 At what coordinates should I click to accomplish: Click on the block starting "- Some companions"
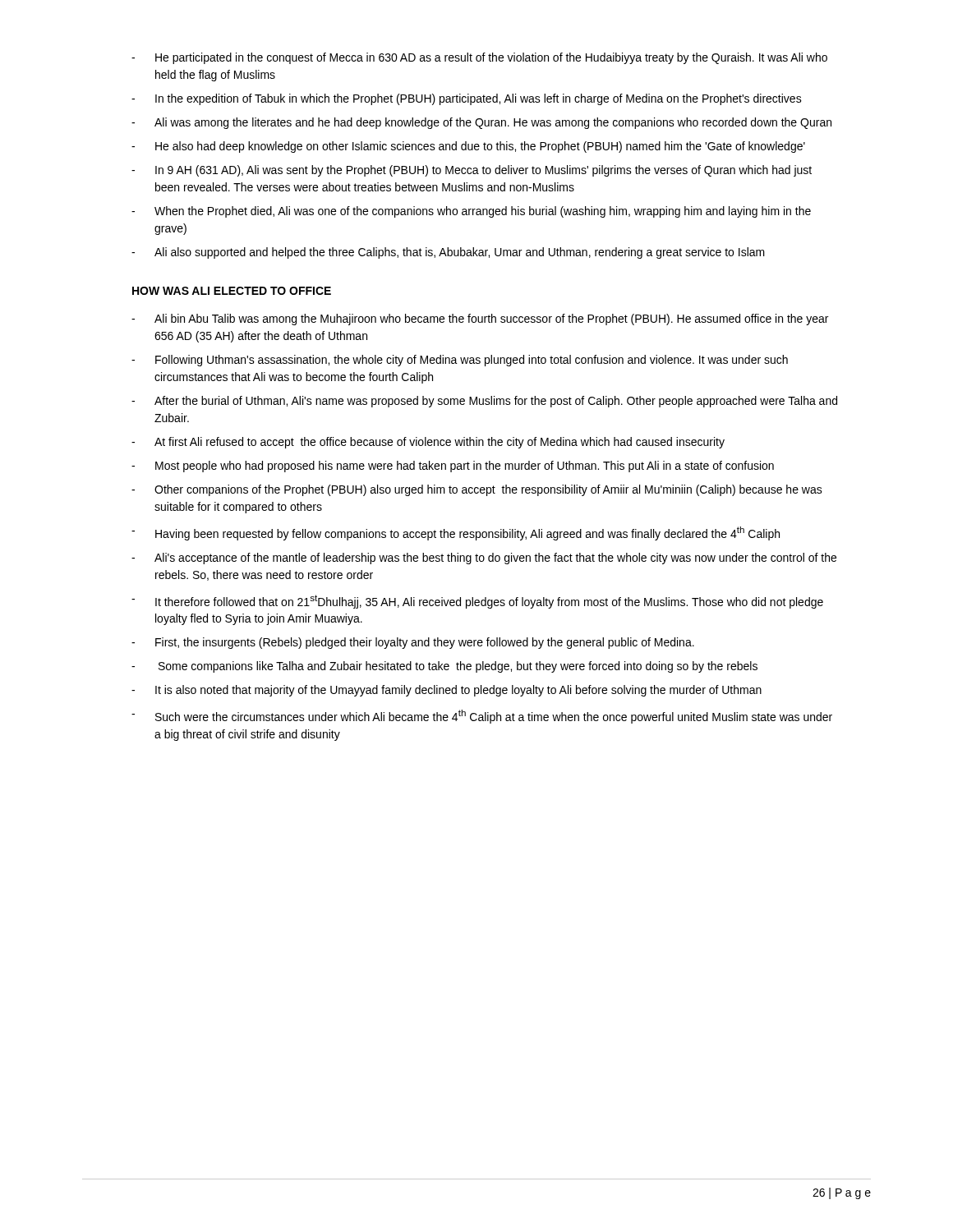click(x=485, y=667)
